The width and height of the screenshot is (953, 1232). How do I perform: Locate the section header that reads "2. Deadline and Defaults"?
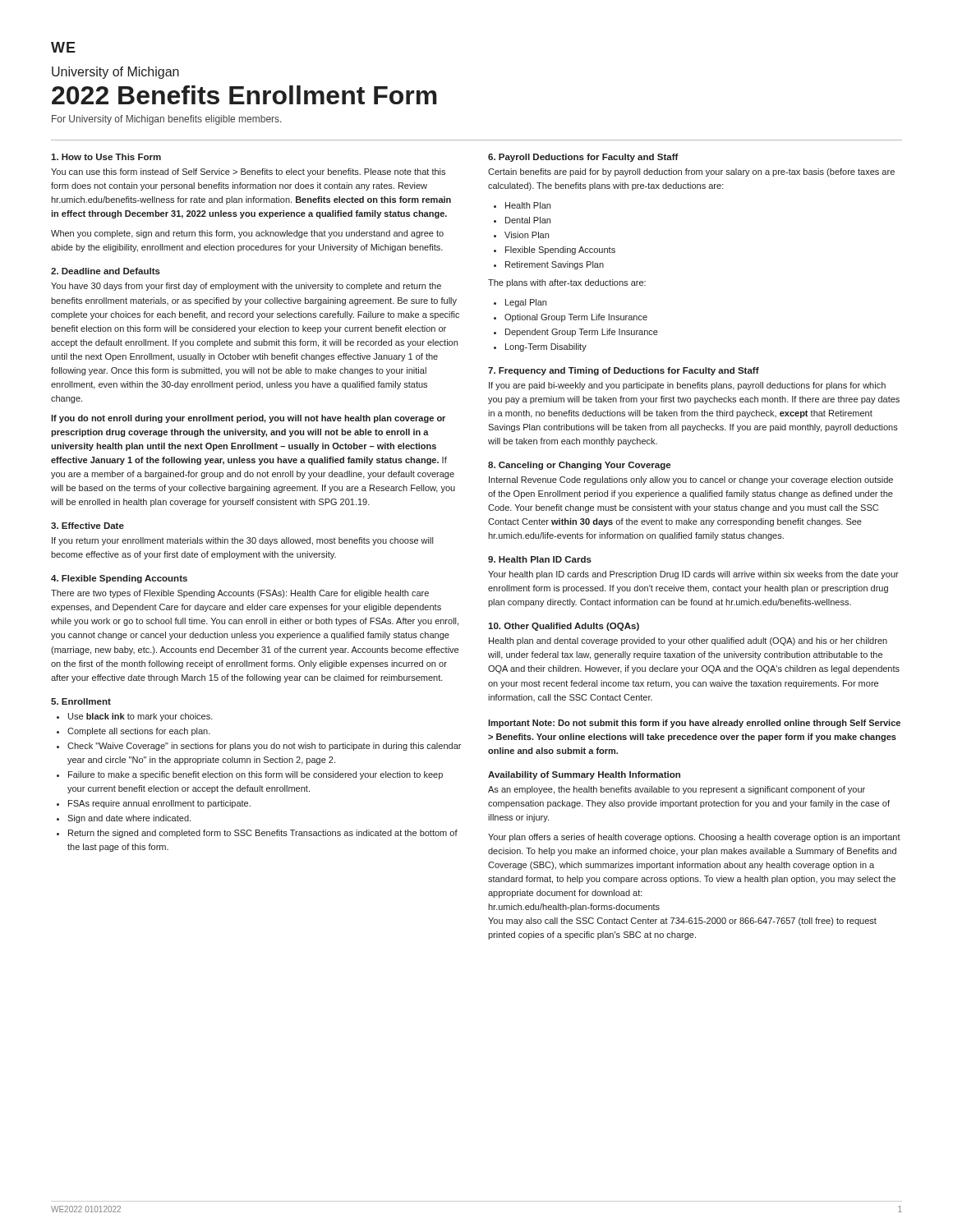coord(105,271)
